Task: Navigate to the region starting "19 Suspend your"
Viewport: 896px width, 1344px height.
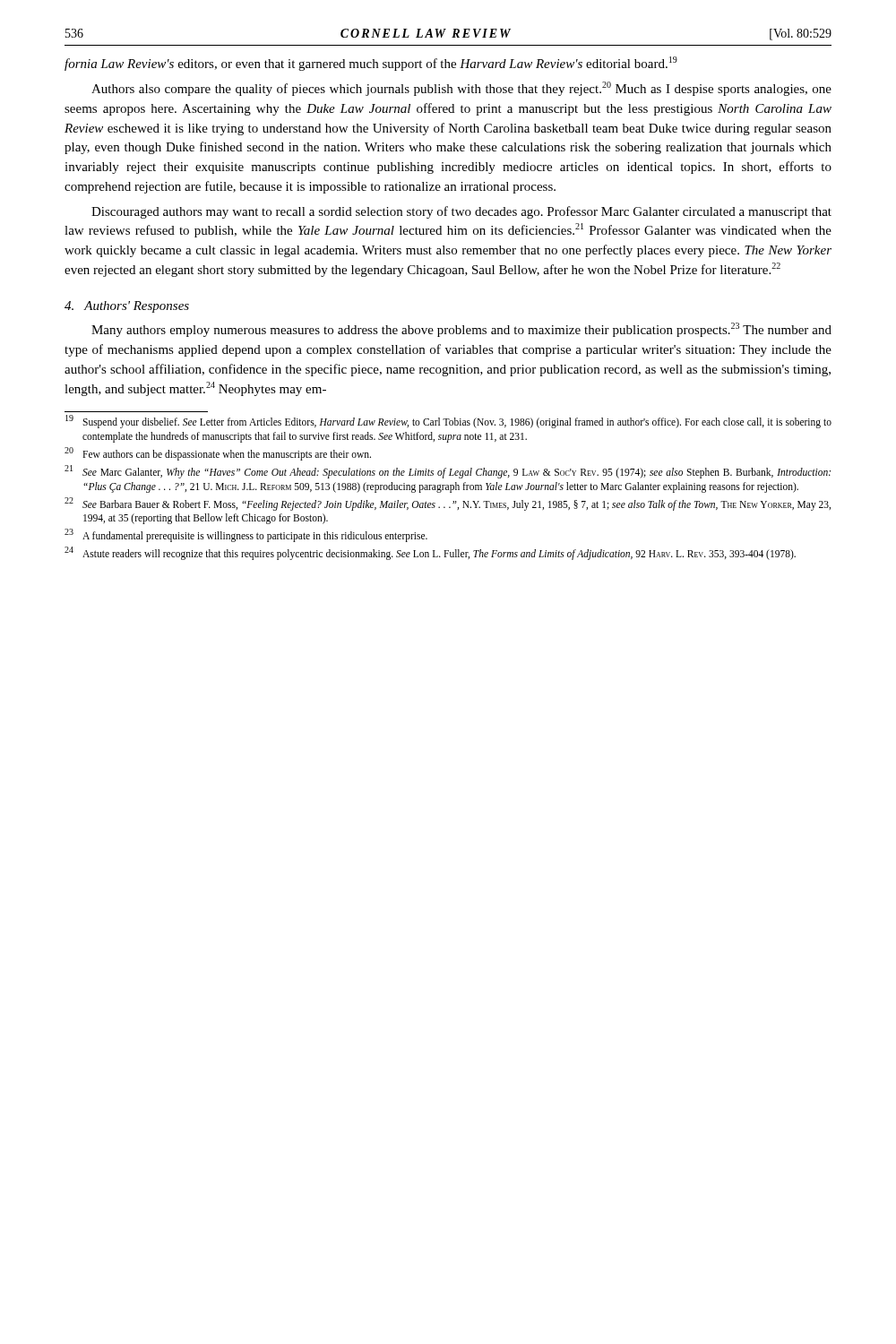Action: click(x=448, y=430)
